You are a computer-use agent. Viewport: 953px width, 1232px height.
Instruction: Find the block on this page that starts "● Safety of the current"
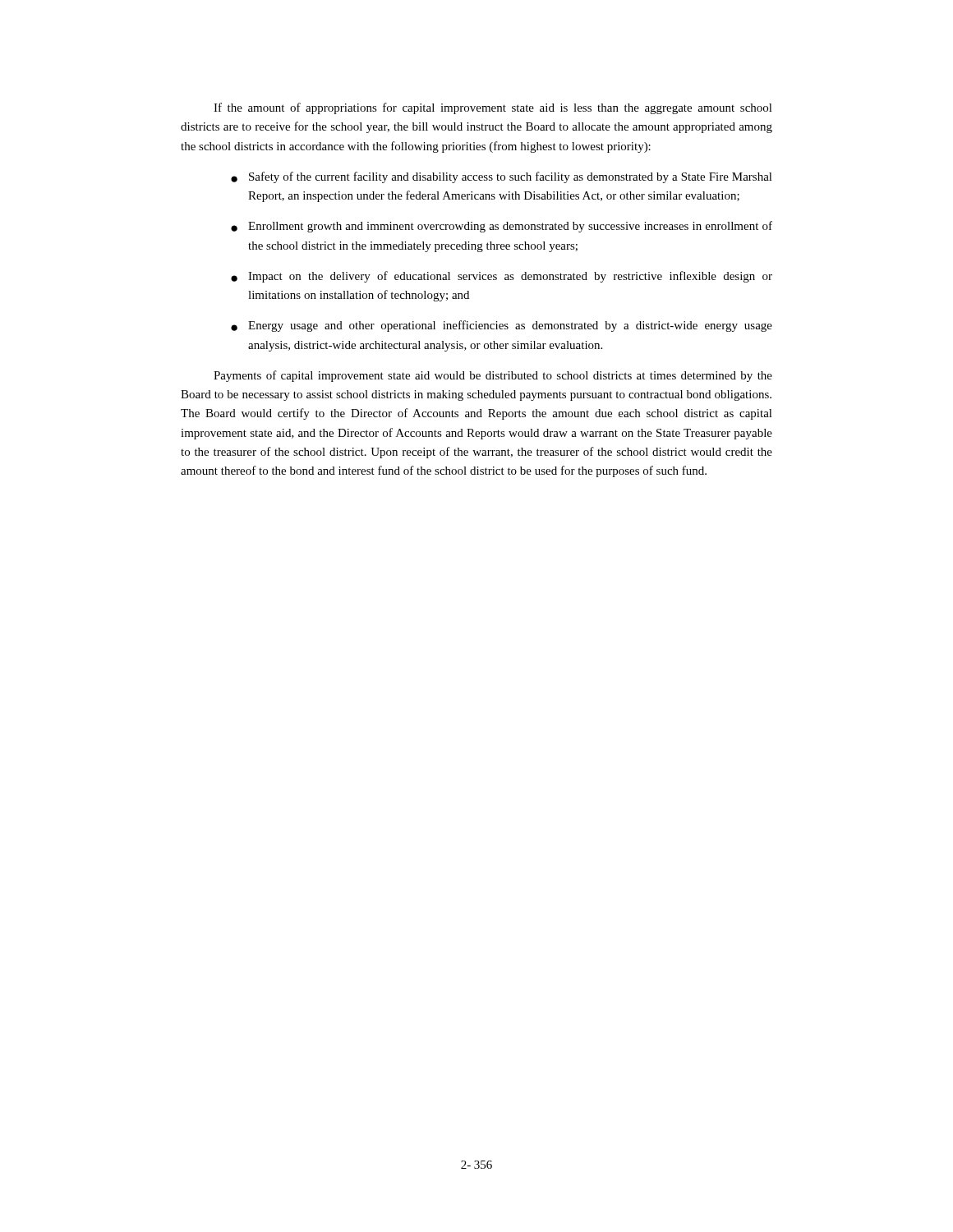click(x=501, y=186)
